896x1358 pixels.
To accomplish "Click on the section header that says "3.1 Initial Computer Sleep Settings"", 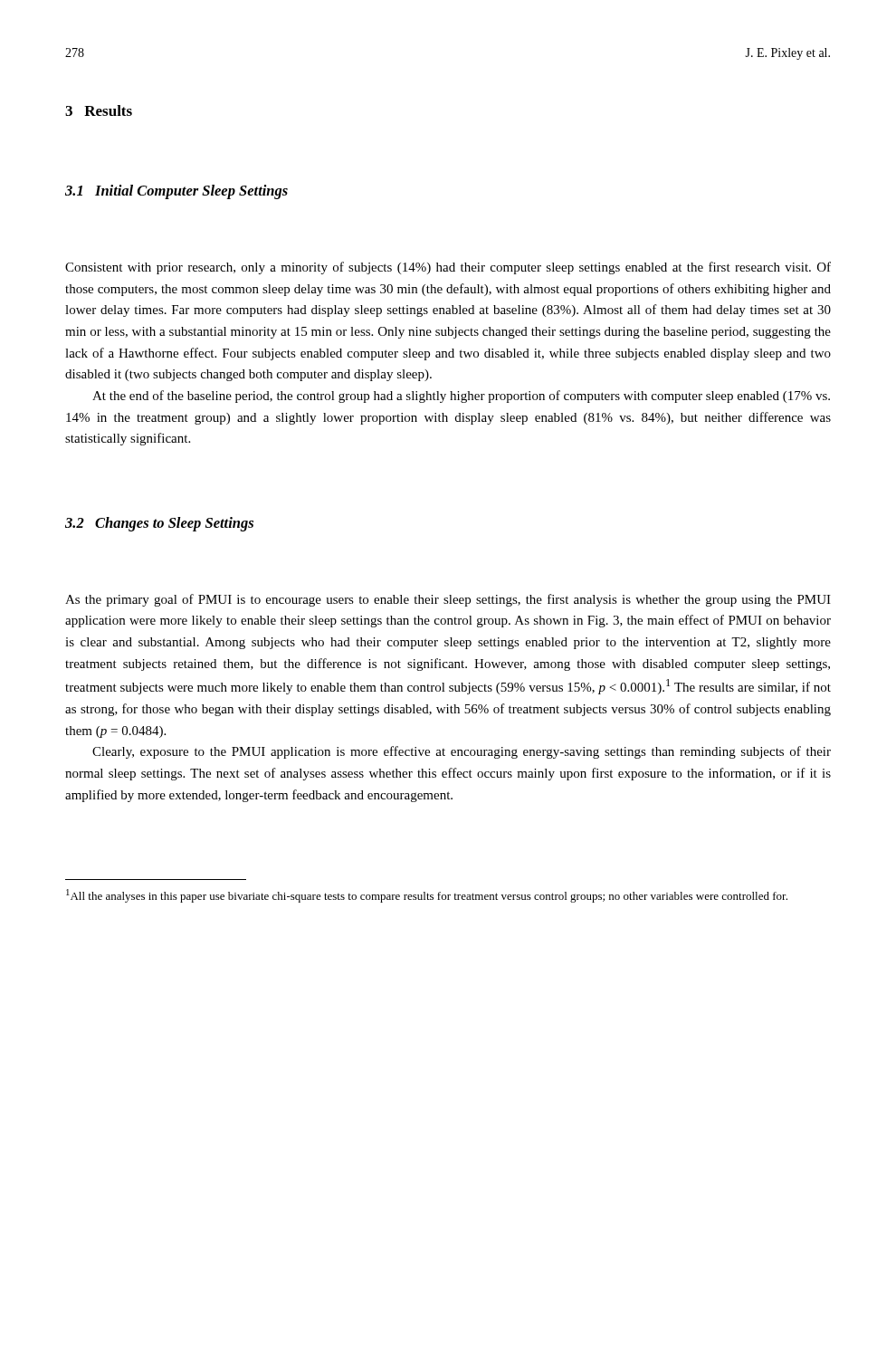I will [177, 191].
